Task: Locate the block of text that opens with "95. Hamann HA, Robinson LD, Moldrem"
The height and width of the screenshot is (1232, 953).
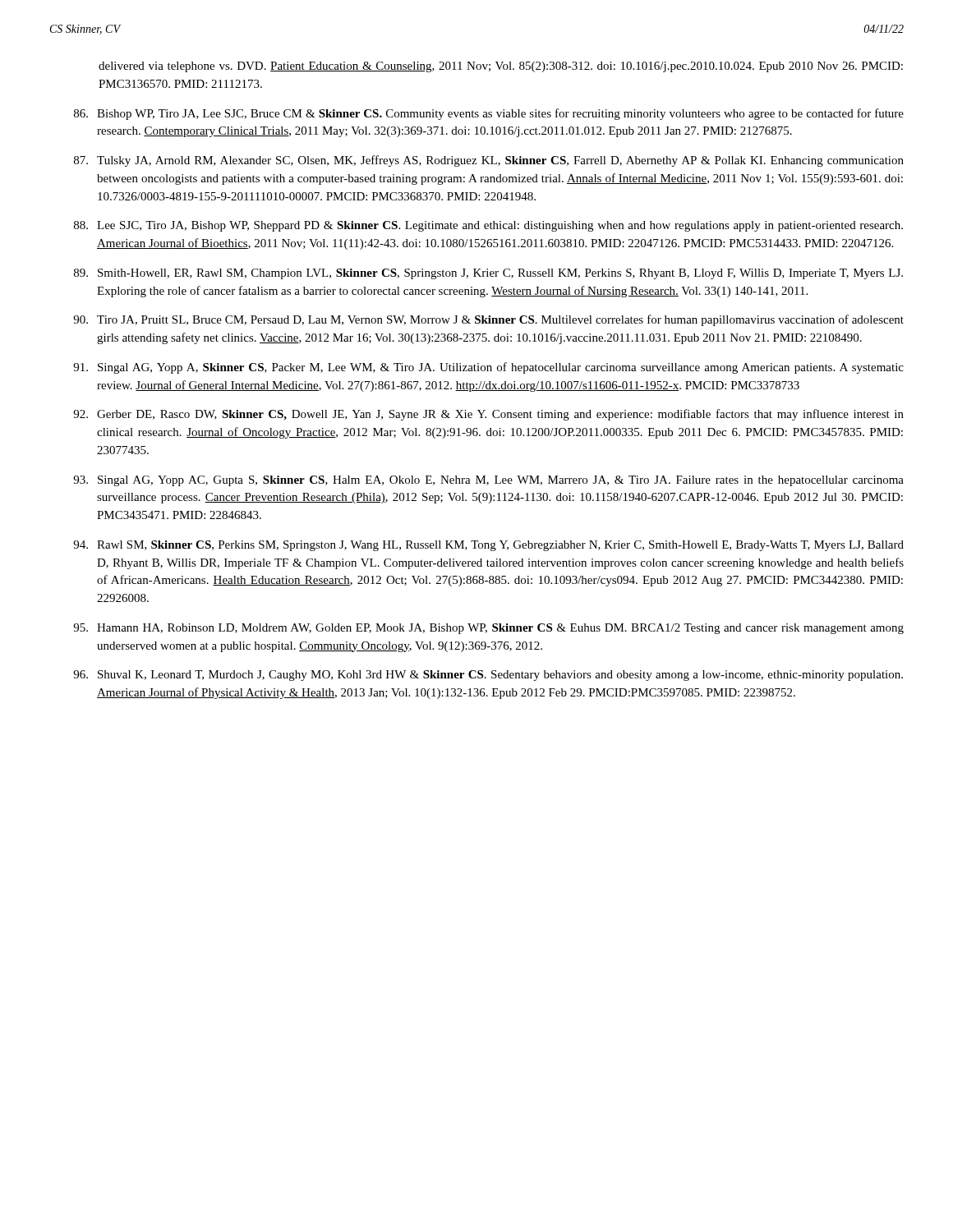Action: pyautogui.click(x=476, y=637)
